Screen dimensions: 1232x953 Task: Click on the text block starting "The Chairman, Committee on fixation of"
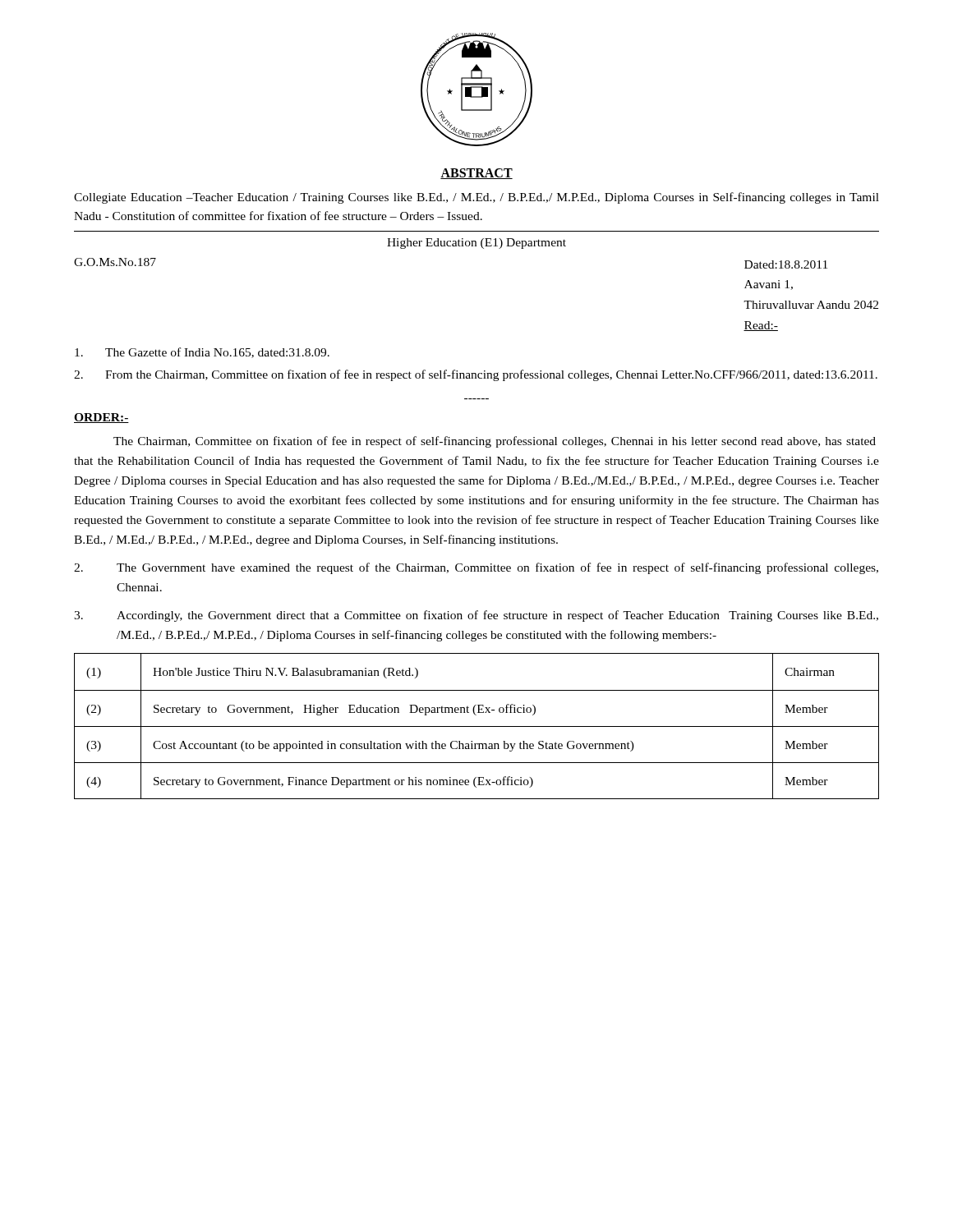click(x=476, y=490)
